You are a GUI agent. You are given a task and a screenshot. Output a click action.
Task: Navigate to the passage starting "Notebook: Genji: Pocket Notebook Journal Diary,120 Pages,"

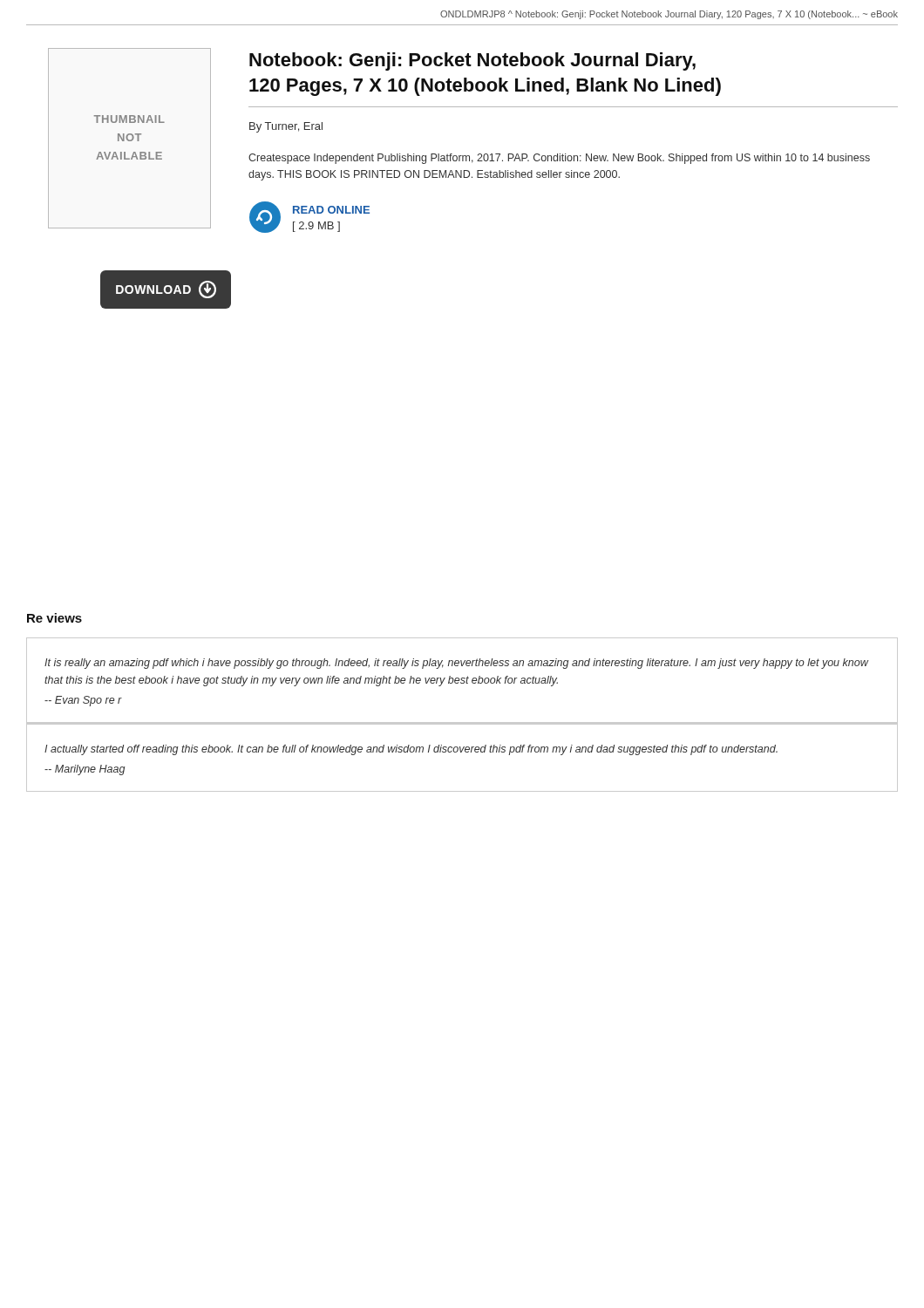coord(573,73)
